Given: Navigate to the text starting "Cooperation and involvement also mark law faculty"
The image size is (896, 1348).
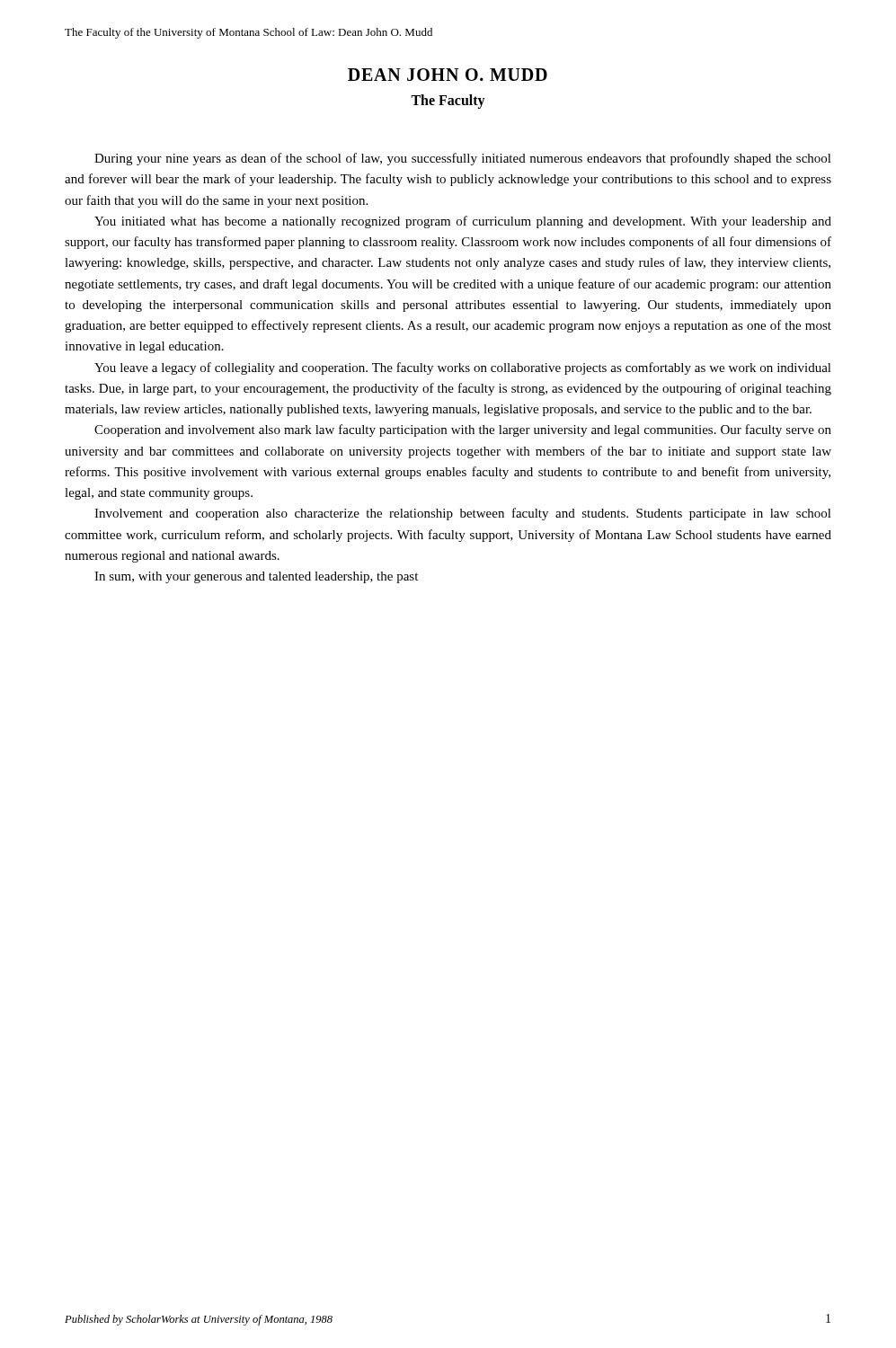Looking at the screenshot, I should tap(448, 462).
